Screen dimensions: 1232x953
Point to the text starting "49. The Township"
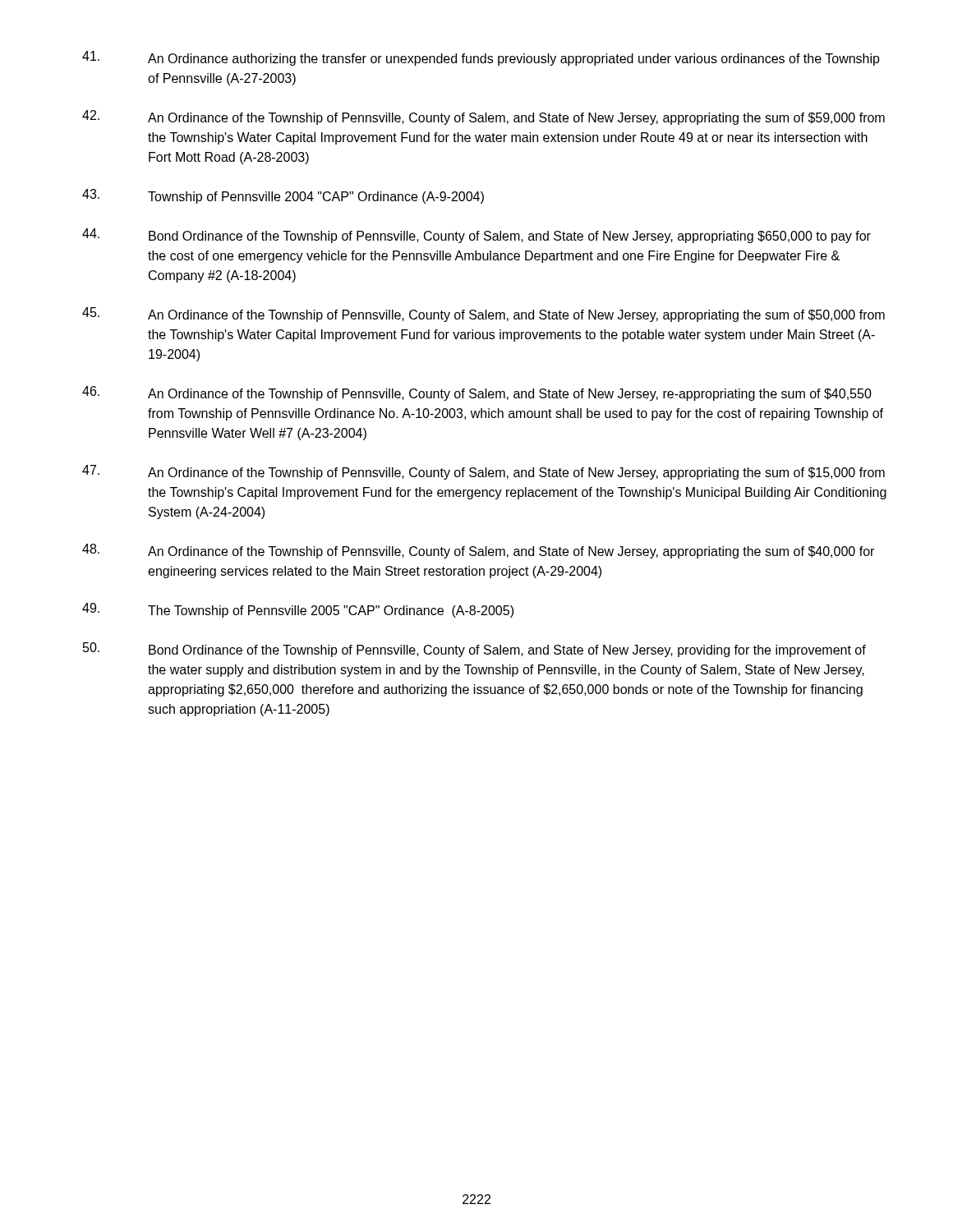(485, 611)
